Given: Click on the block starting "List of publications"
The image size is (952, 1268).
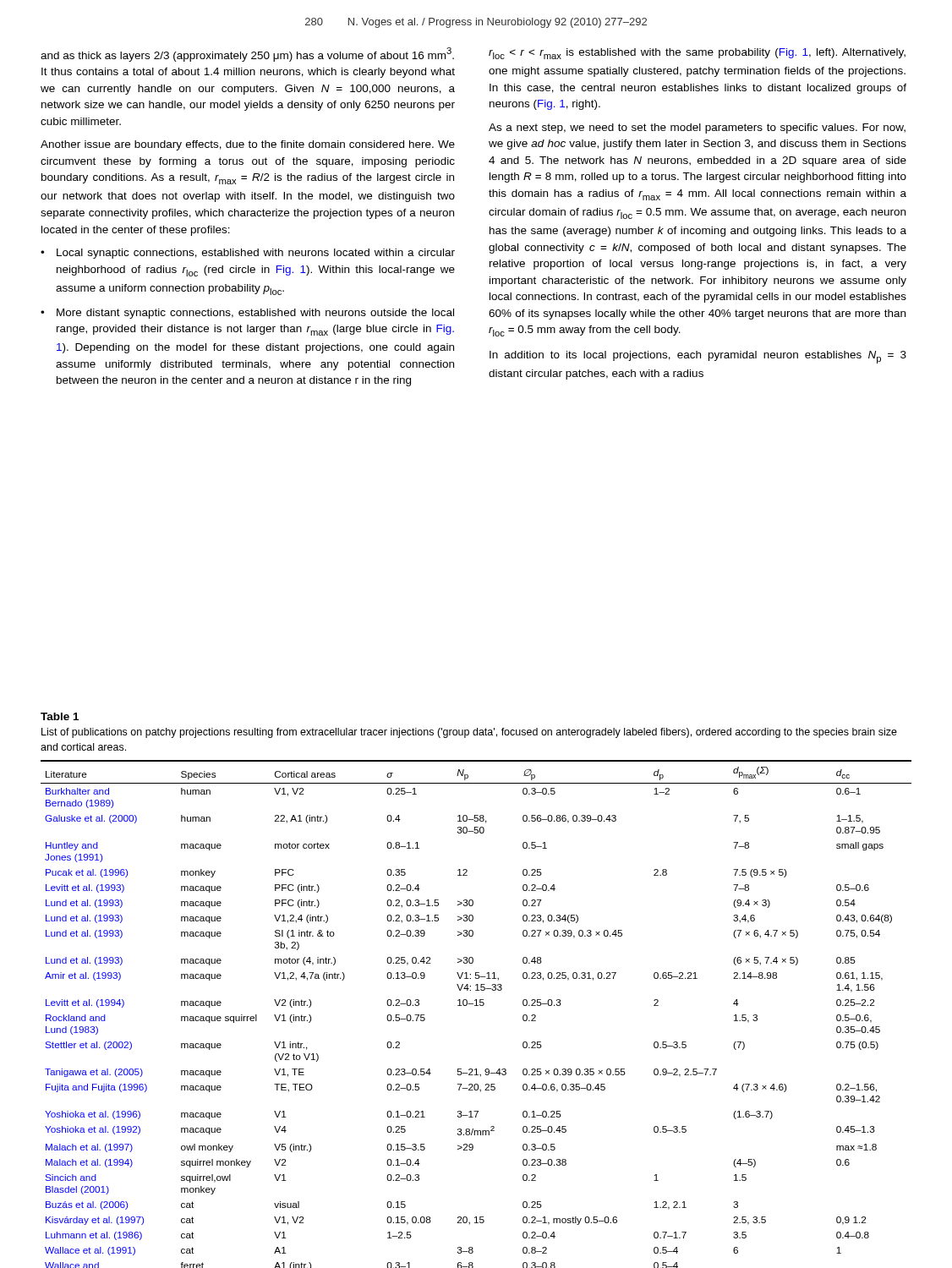Looking at the screenshot, I should (469, 739).
